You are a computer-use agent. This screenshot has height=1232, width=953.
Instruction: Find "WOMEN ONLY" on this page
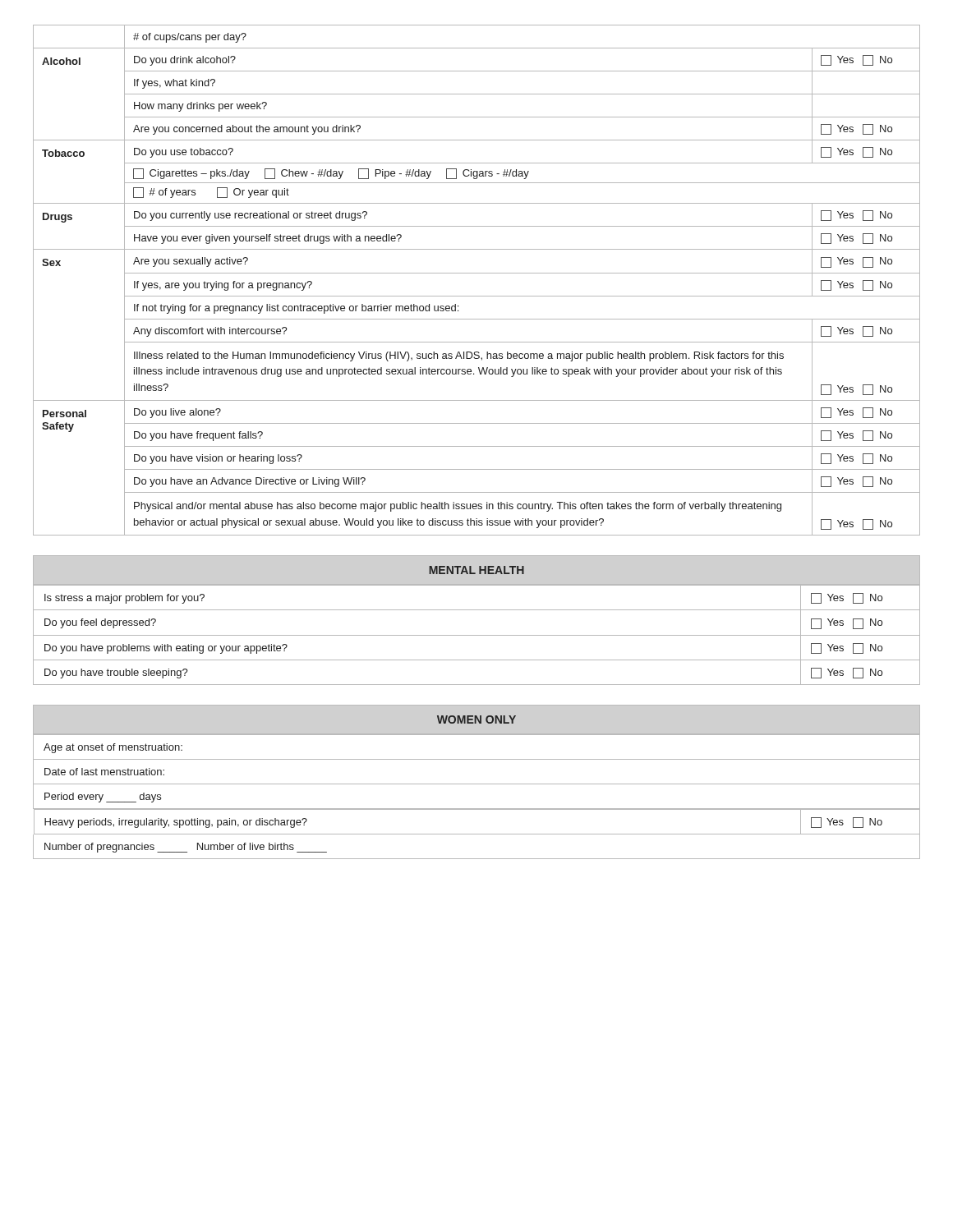tap(476, 719)
